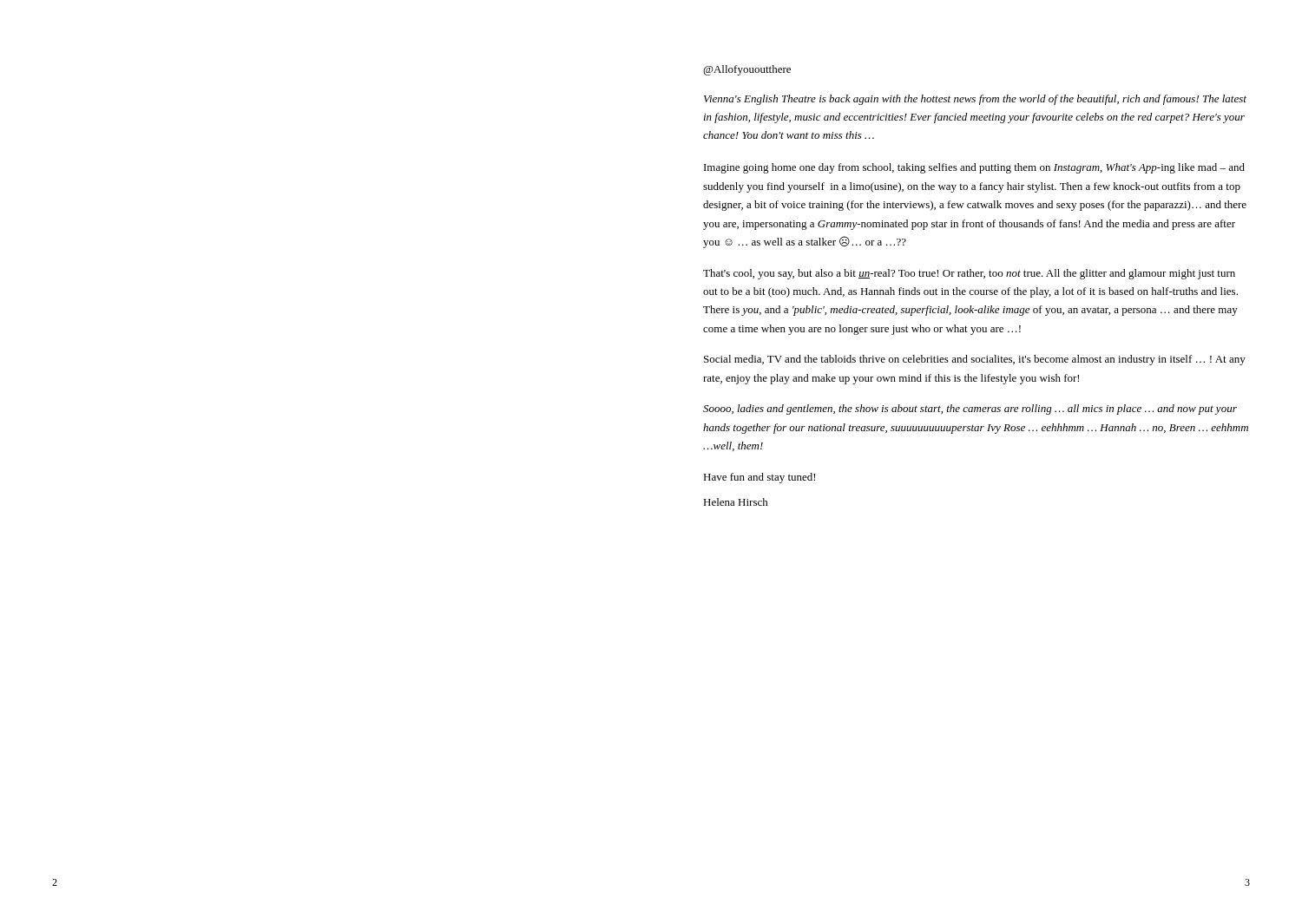
Task: Click on the text block that reads "Vienna's English Theatre is back again with the"
Action: [x=975, y=117]
